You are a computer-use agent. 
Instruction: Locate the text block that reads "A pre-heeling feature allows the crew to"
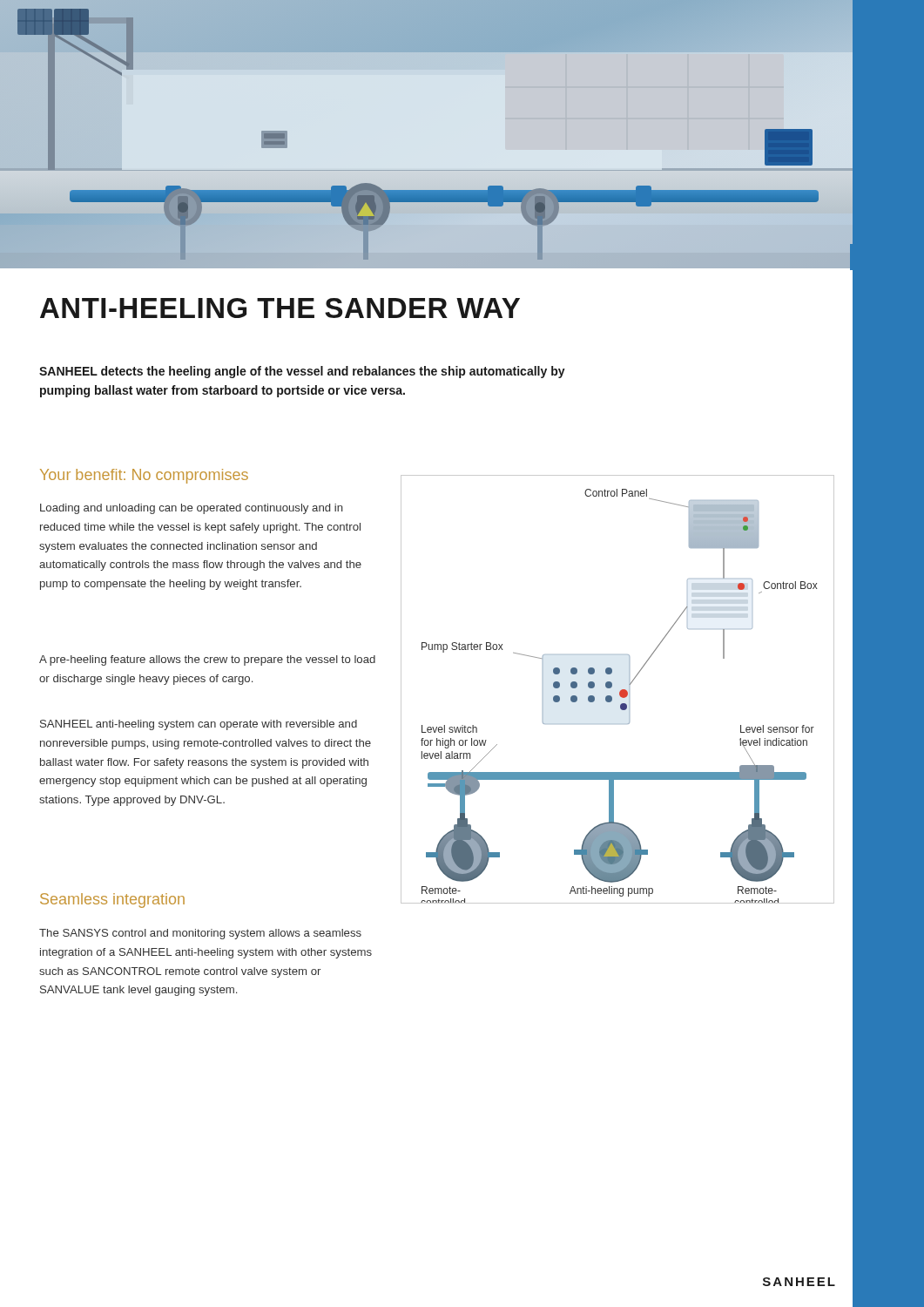click(209, 669)
